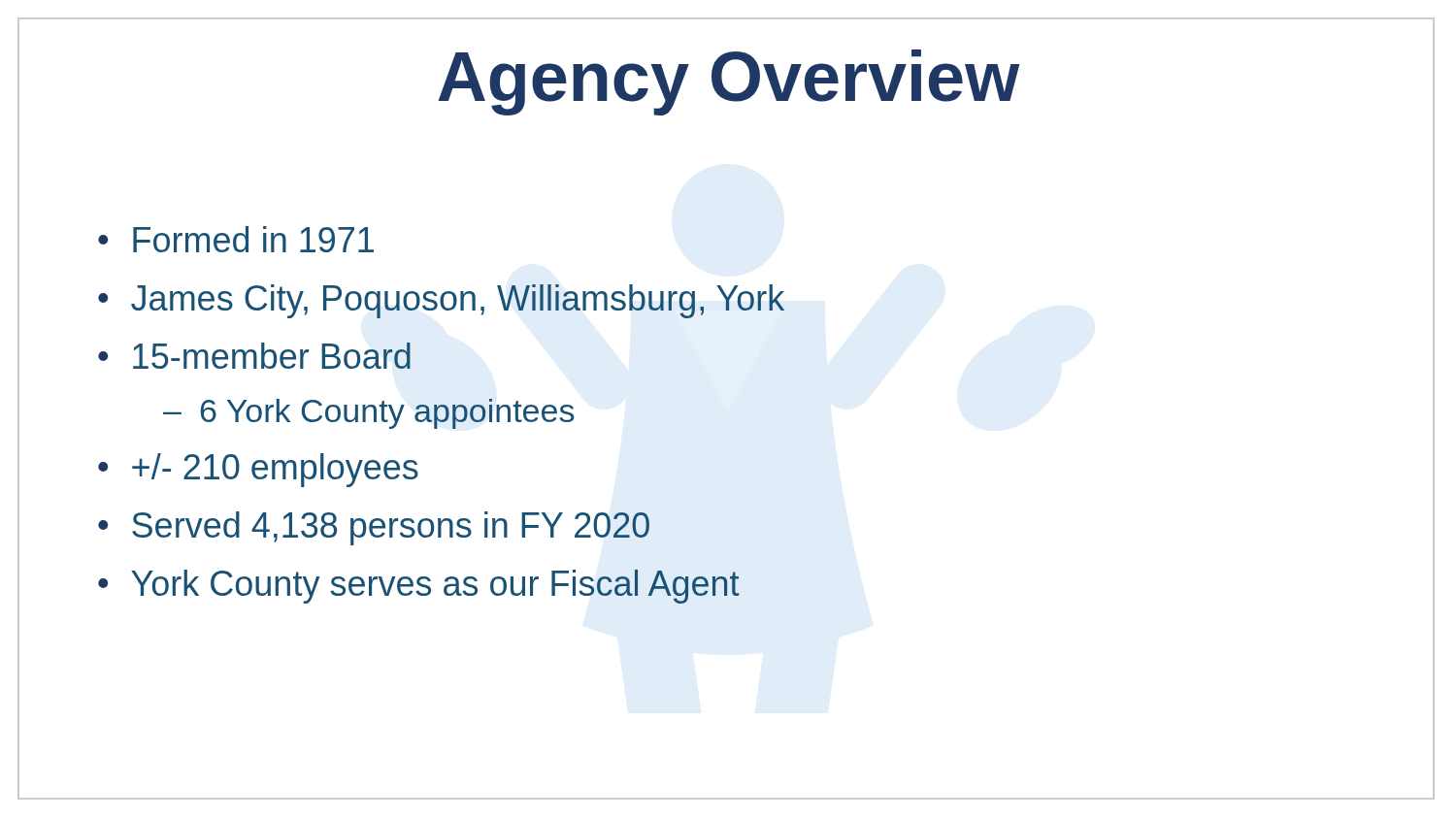Screen dimensions: 819x1456
Task: Where does it say "• James City, Poquoson, Williamsburg, York"?
Action: click(441, 299)
